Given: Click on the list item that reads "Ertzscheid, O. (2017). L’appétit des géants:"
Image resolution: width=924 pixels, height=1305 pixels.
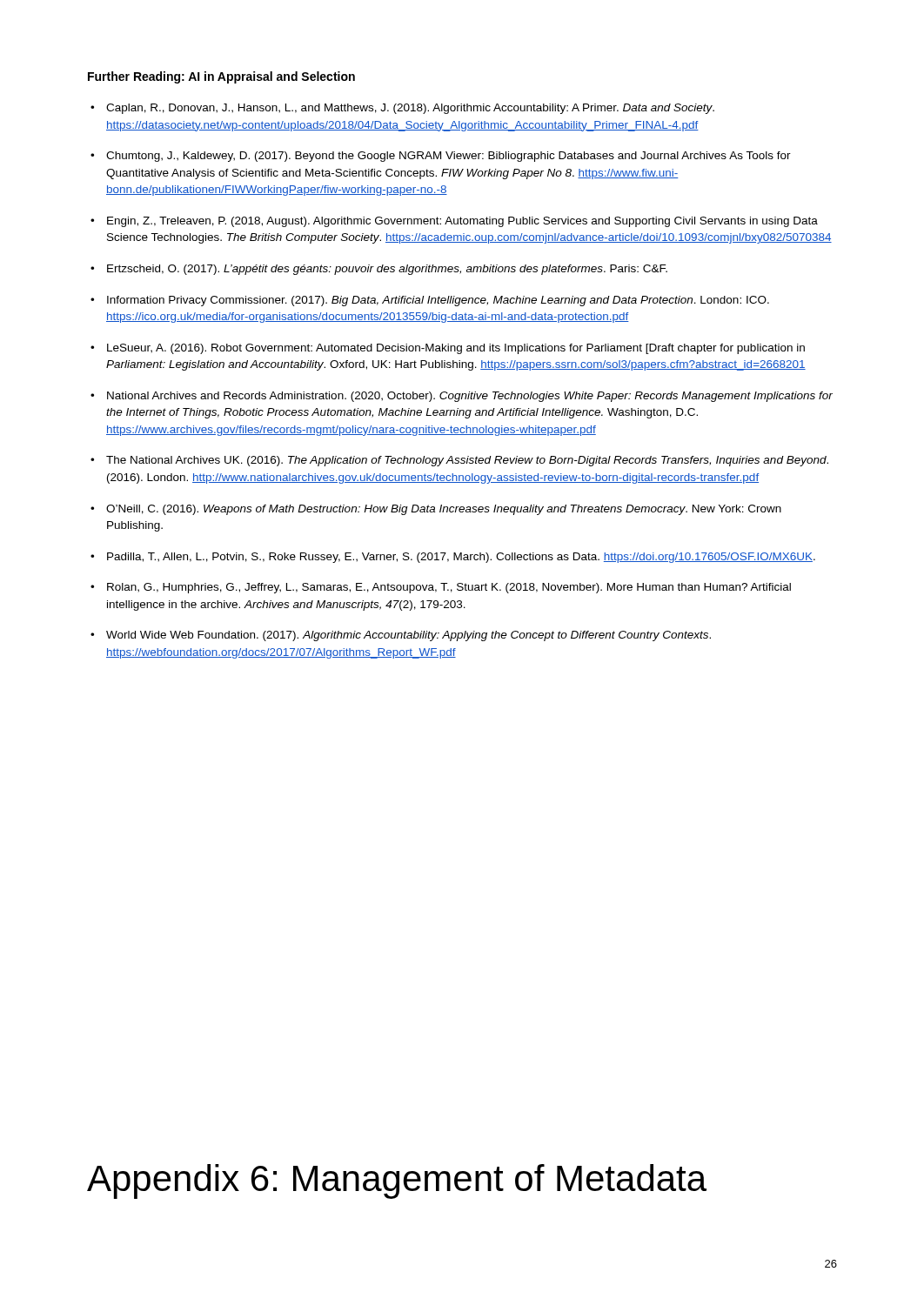Looking at the screenshot, I should pyautogui.click(x=387, y=268).
